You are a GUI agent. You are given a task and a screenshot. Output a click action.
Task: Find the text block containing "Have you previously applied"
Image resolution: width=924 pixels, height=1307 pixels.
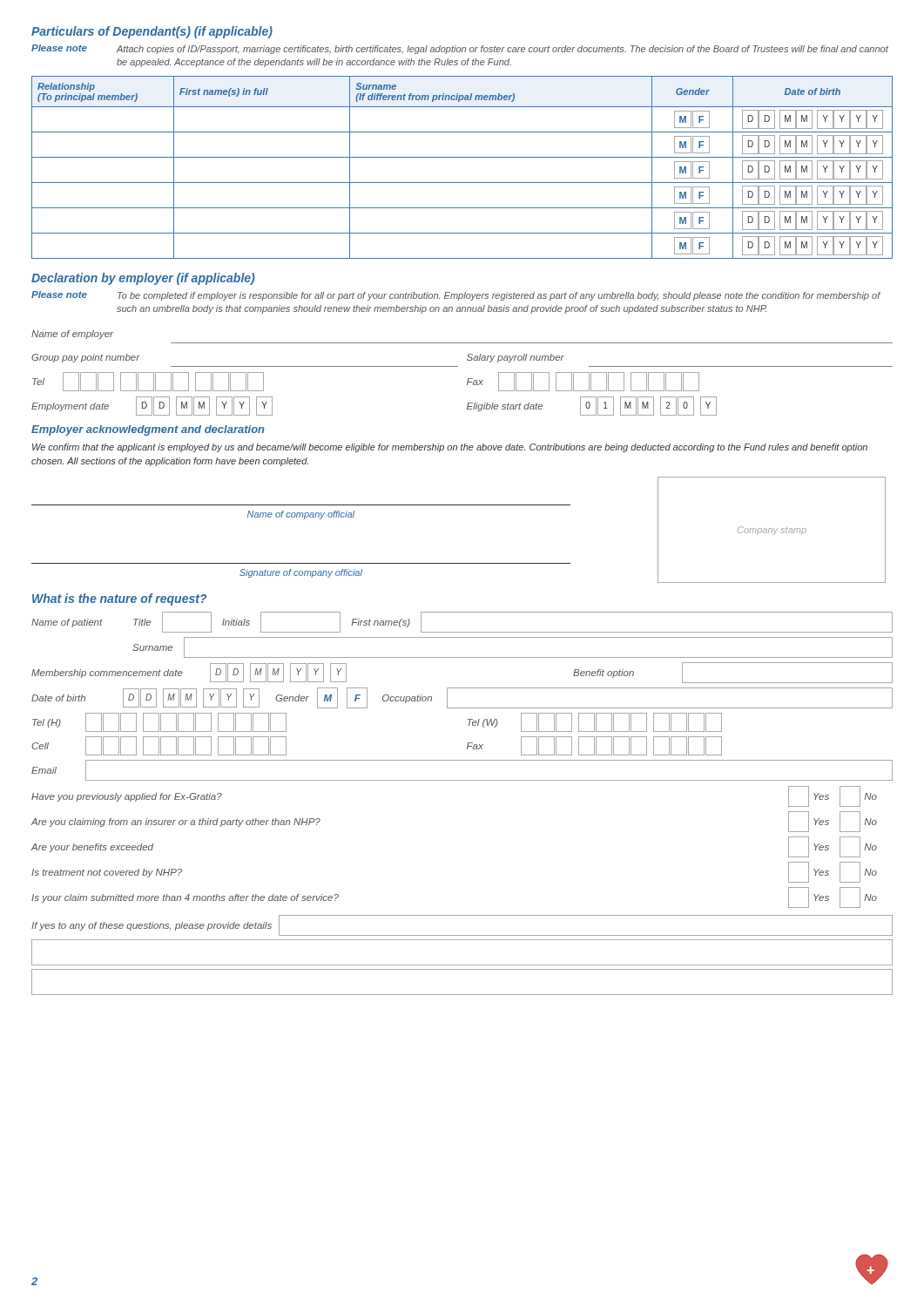click(x=115, y=796)
